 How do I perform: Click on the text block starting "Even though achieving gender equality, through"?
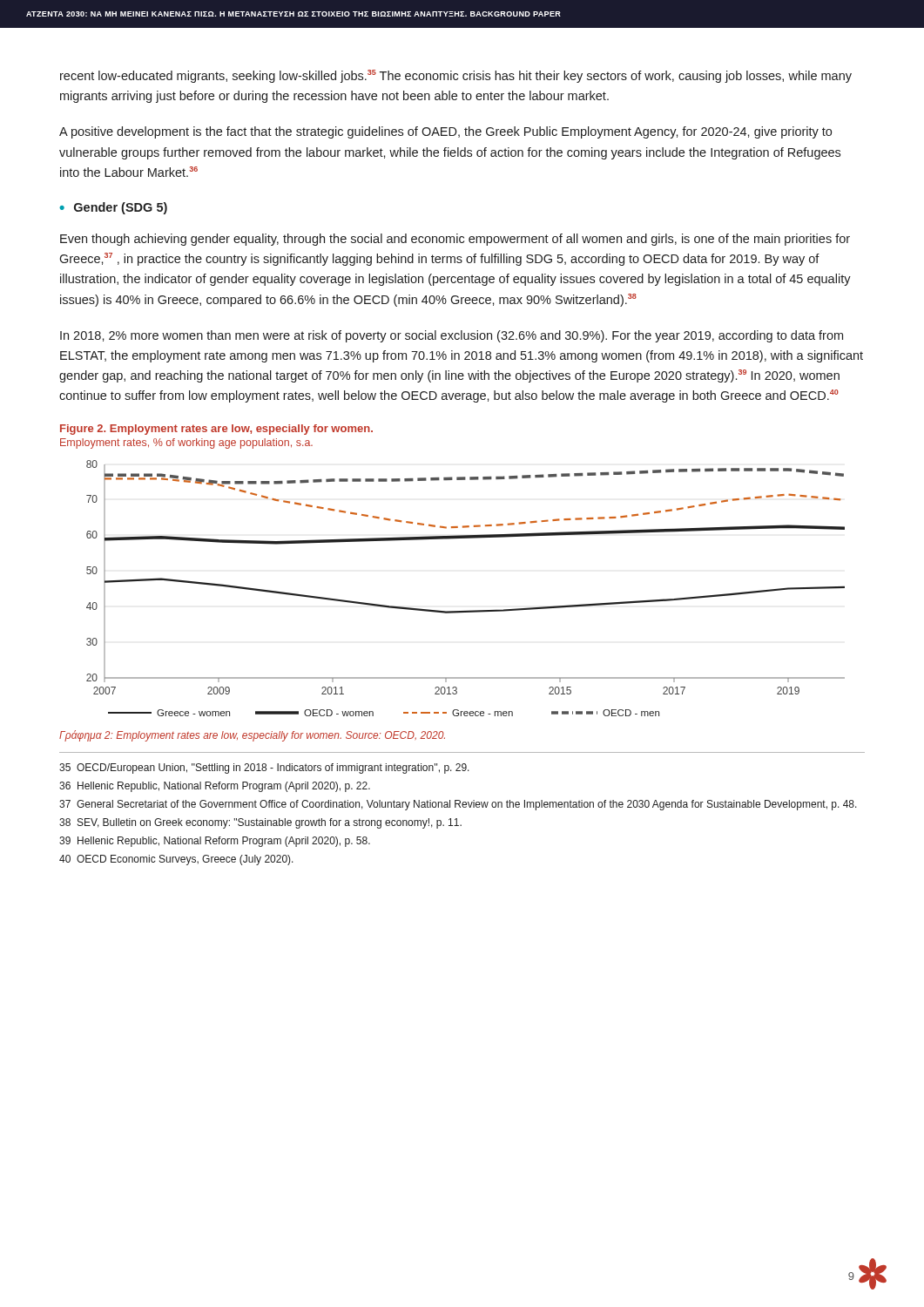(455, 269)
